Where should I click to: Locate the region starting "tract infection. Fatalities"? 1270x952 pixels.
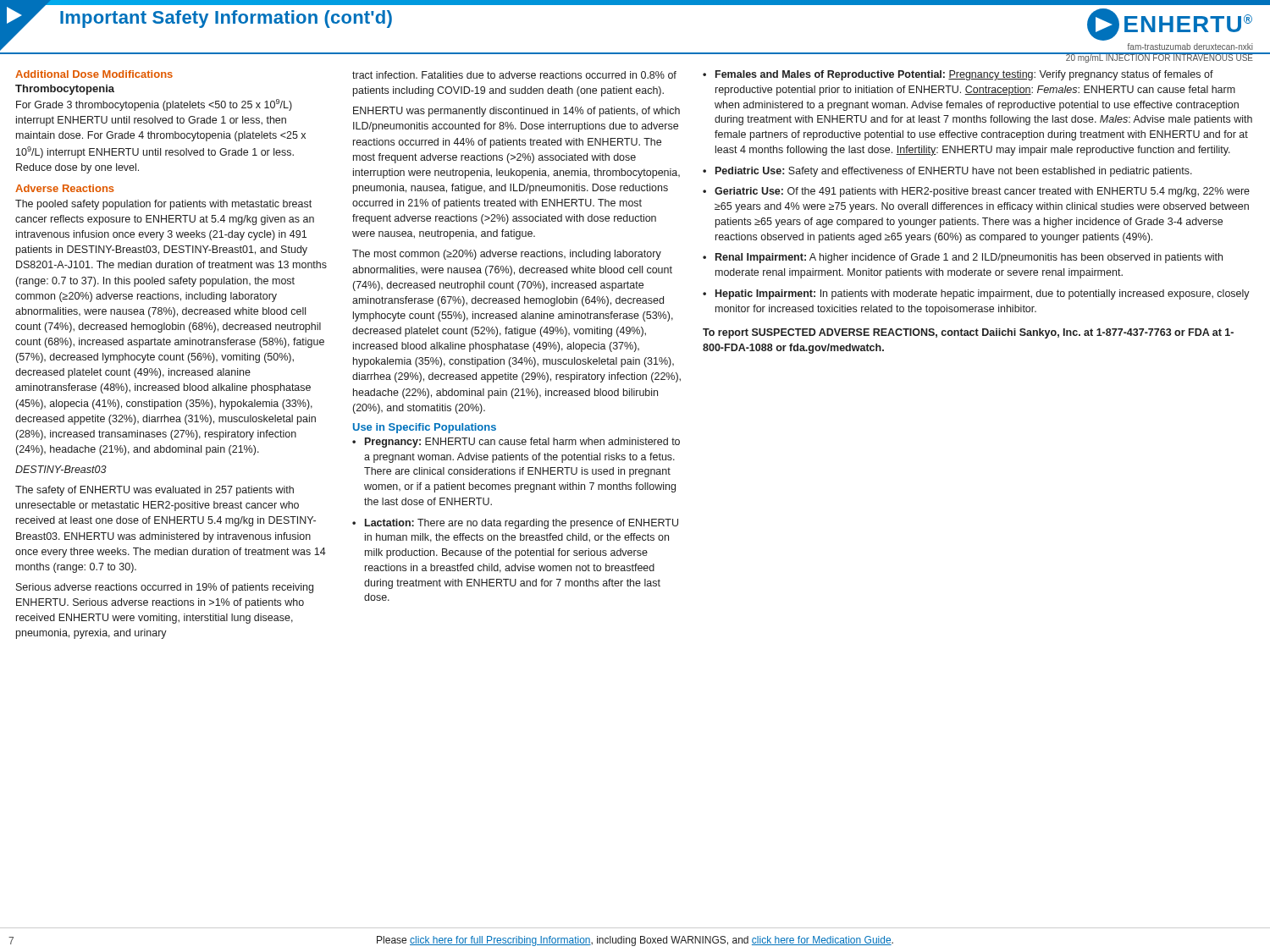point(517,241)
